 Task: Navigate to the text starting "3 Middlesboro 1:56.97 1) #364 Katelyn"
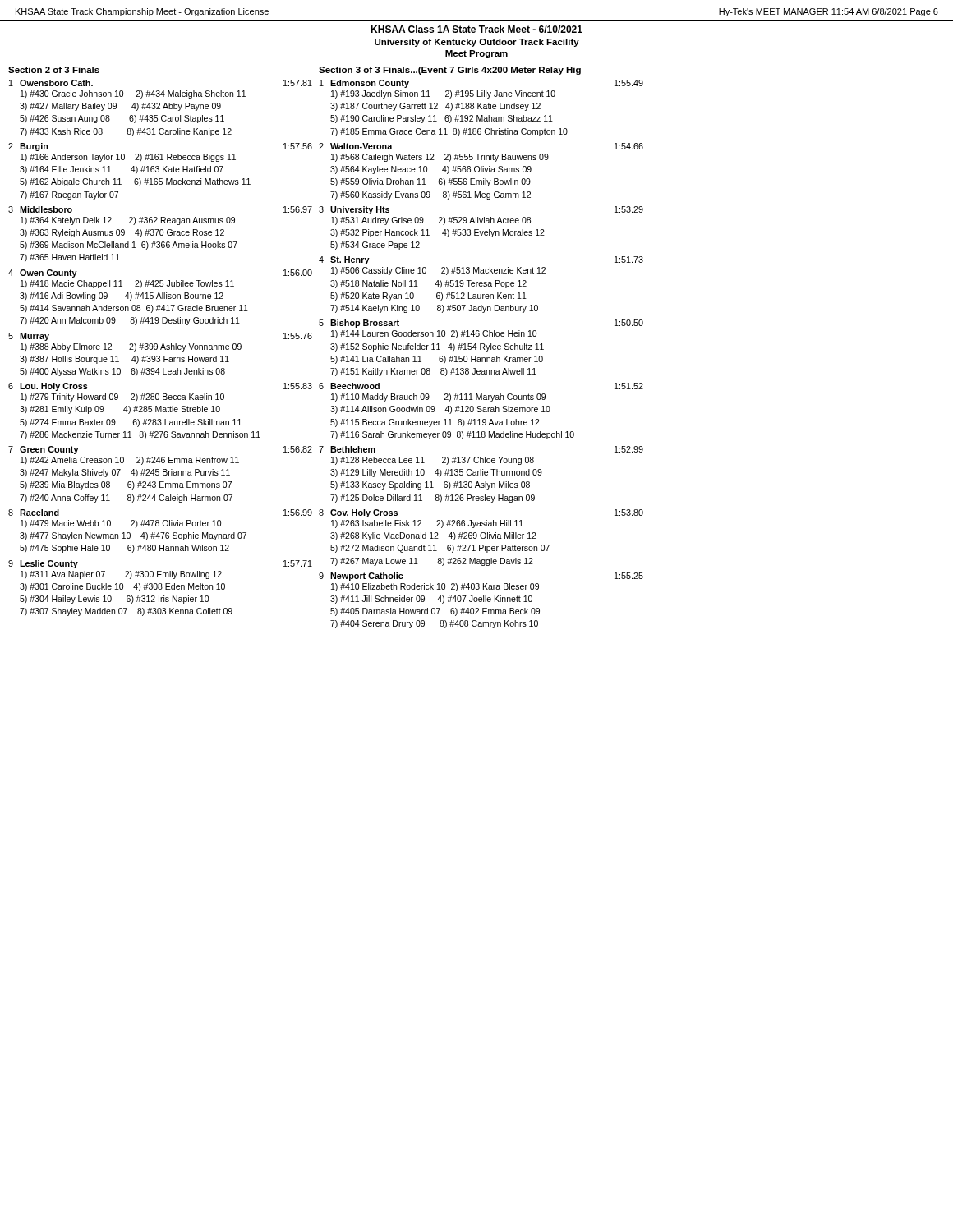tap(160, 234)
